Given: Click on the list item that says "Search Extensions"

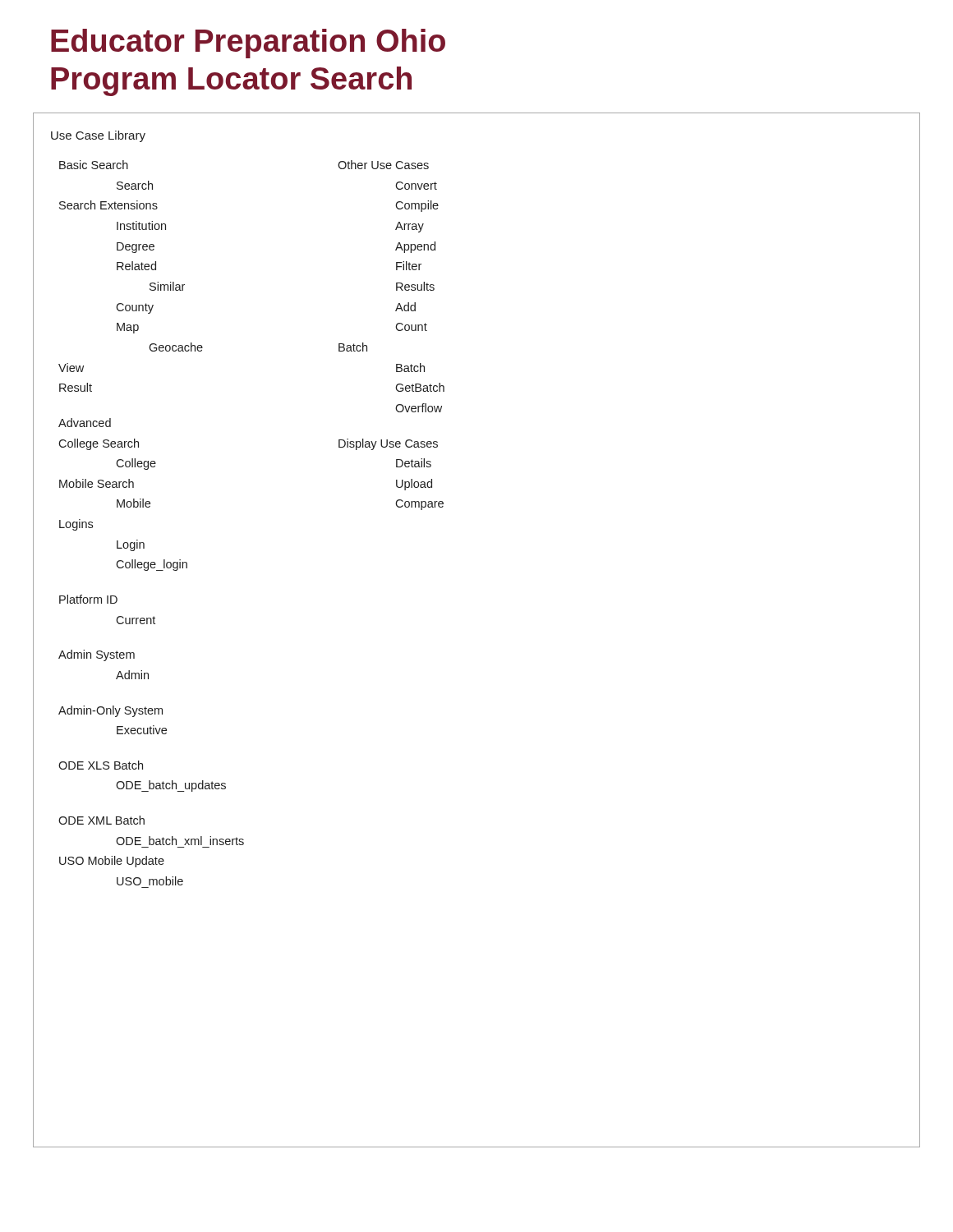Looking at the screenshot, I should pyautogui.click(x=108, y=206).
